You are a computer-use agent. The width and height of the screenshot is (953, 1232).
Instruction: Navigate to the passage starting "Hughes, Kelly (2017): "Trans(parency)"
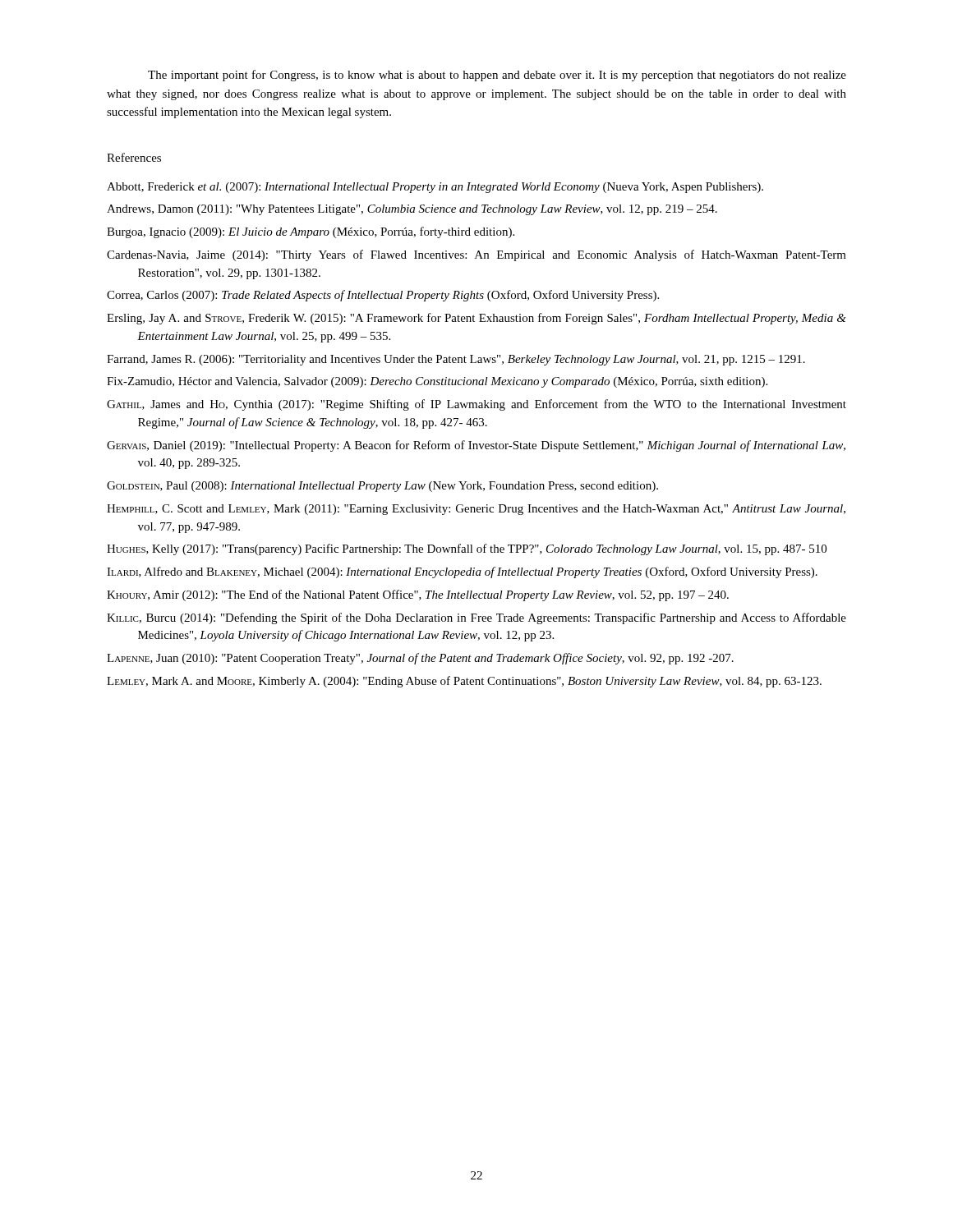tap(467, 549)
